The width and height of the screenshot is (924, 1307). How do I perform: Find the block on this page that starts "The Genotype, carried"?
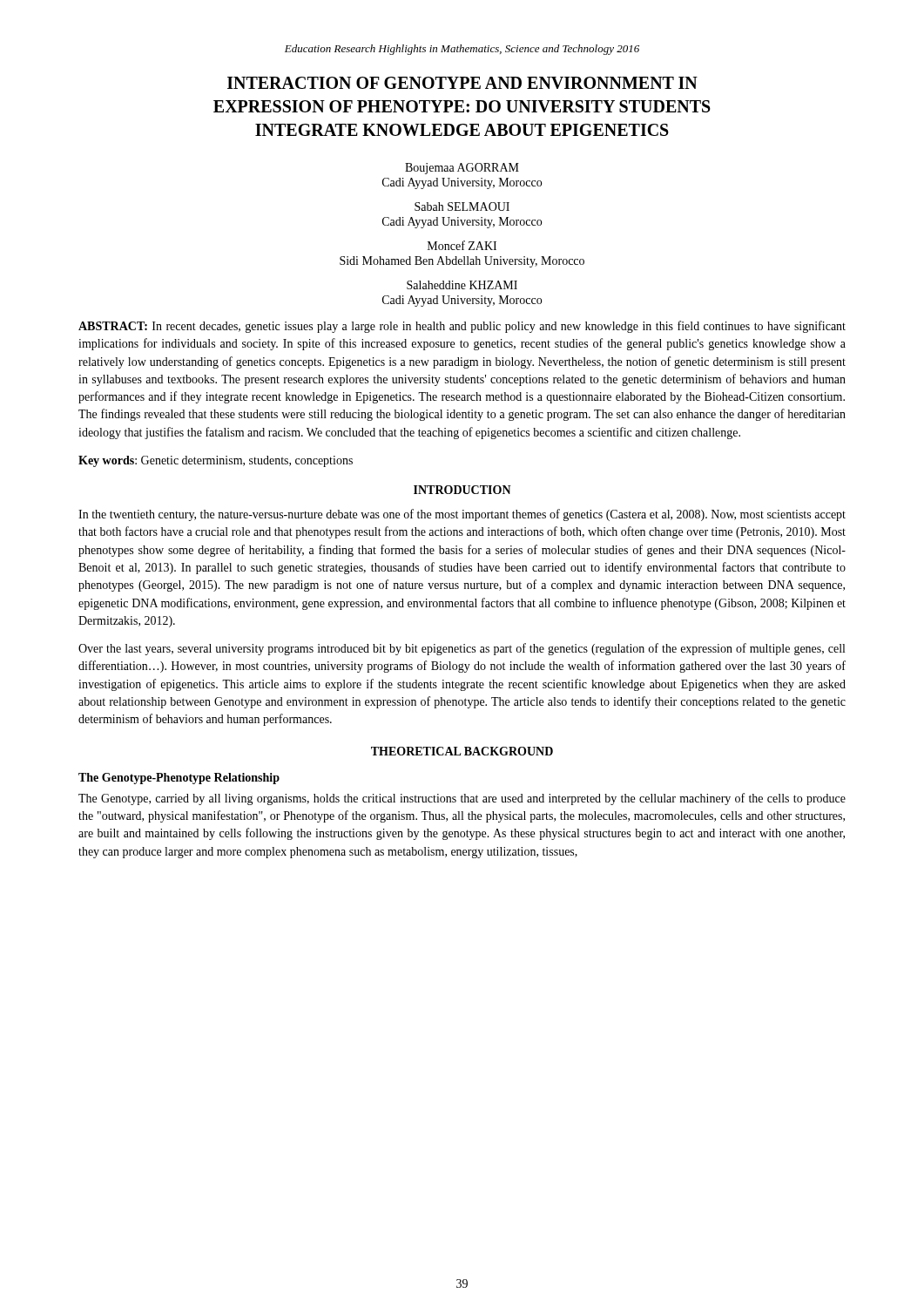tap(462, 825)
